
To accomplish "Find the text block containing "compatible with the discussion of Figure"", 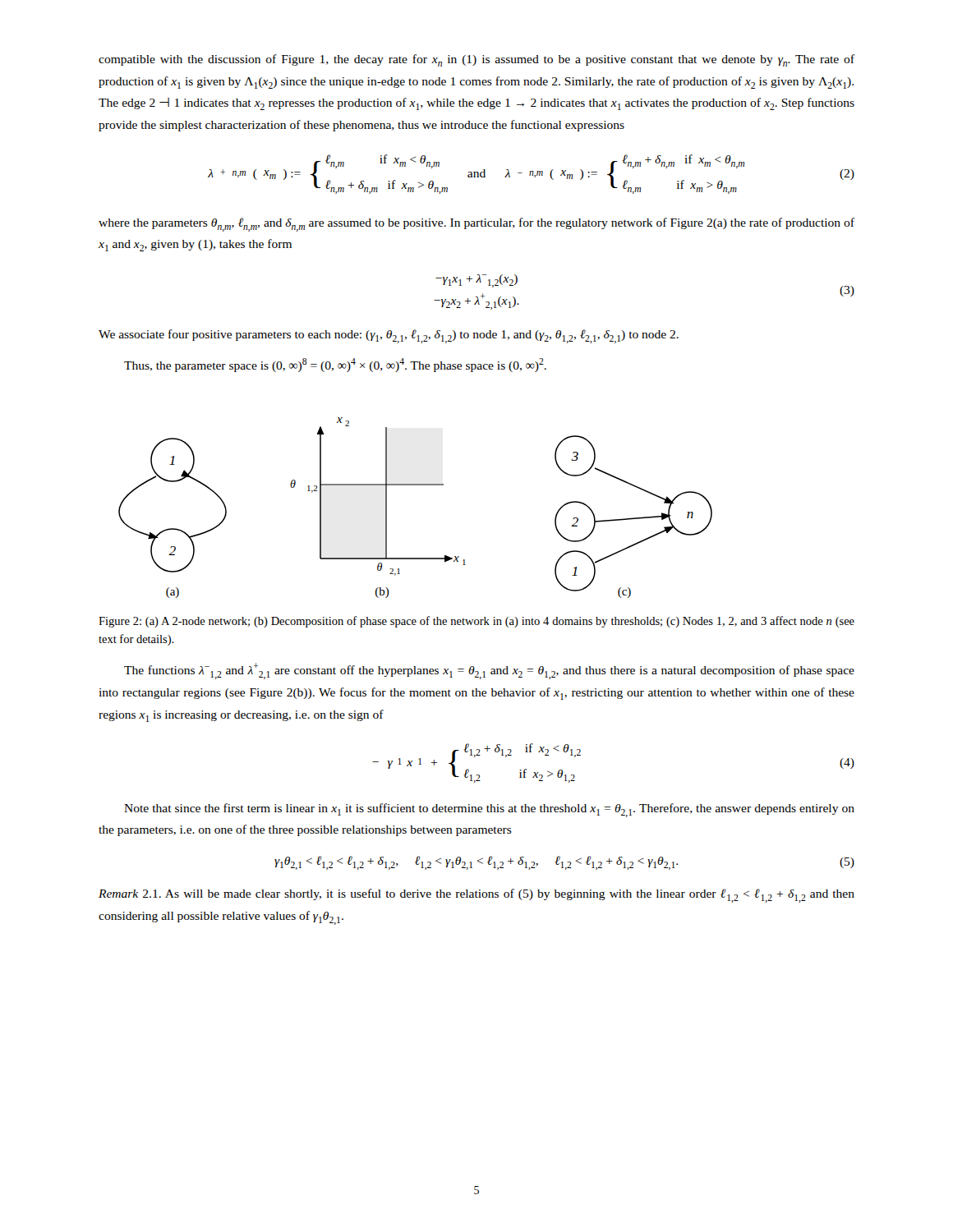I will pos(476,92).
